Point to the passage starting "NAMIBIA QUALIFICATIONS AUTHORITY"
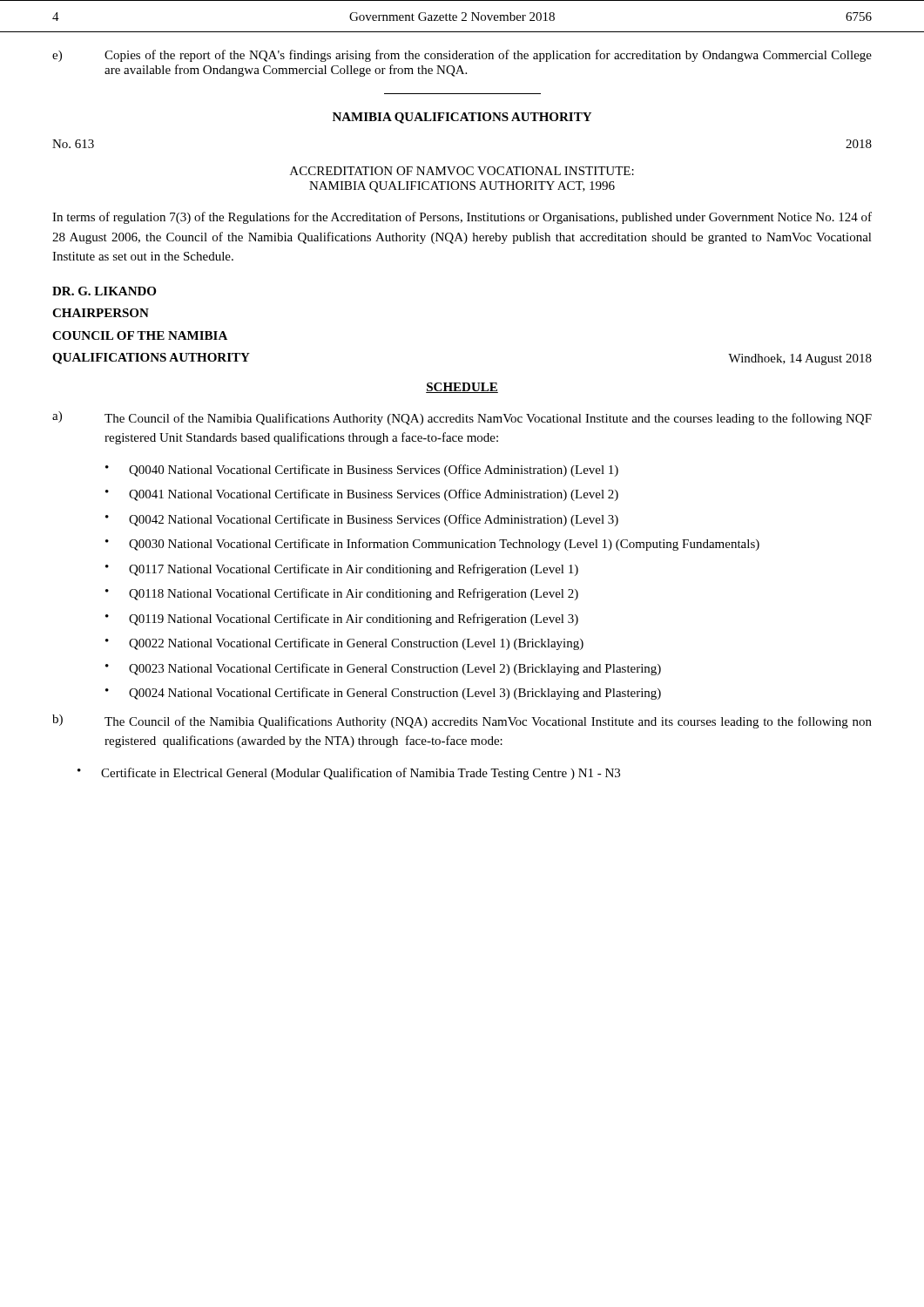 tap(462, 117)
